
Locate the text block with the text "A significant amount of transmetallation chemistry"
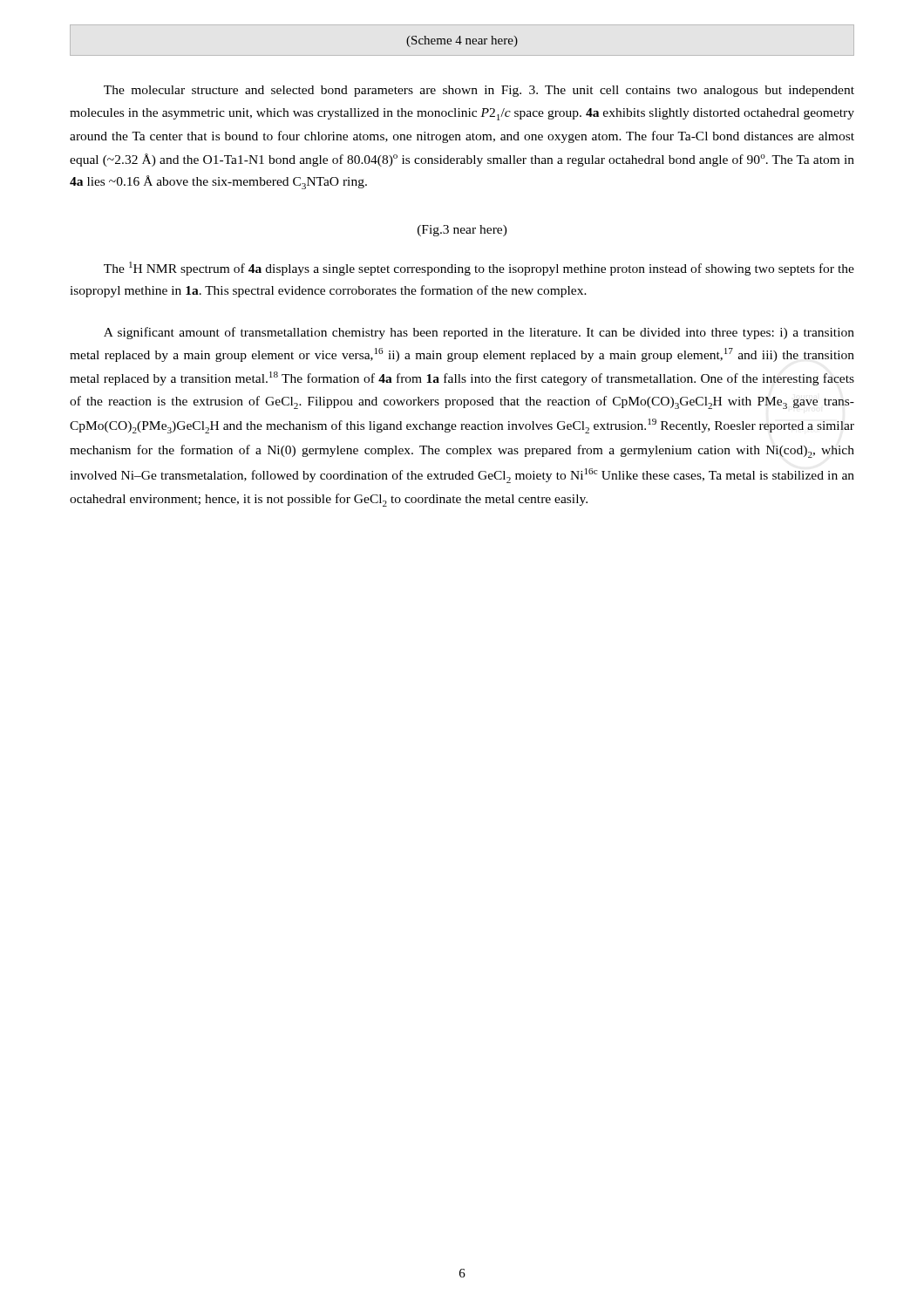tap(462, 416)
